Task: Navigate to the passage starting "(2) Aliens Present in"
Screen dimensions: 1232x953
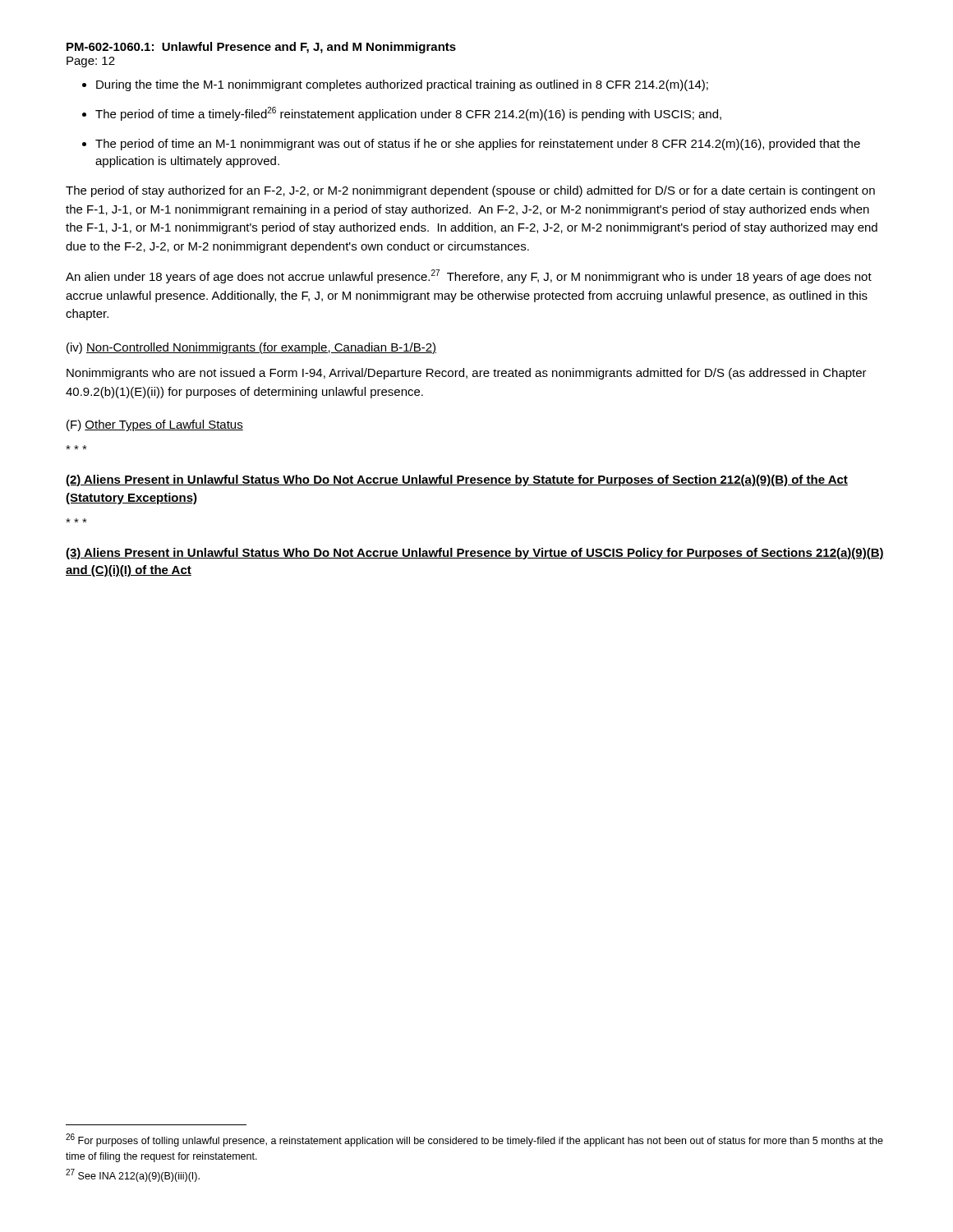Action: pyautogui.click(x=457, y=488)
